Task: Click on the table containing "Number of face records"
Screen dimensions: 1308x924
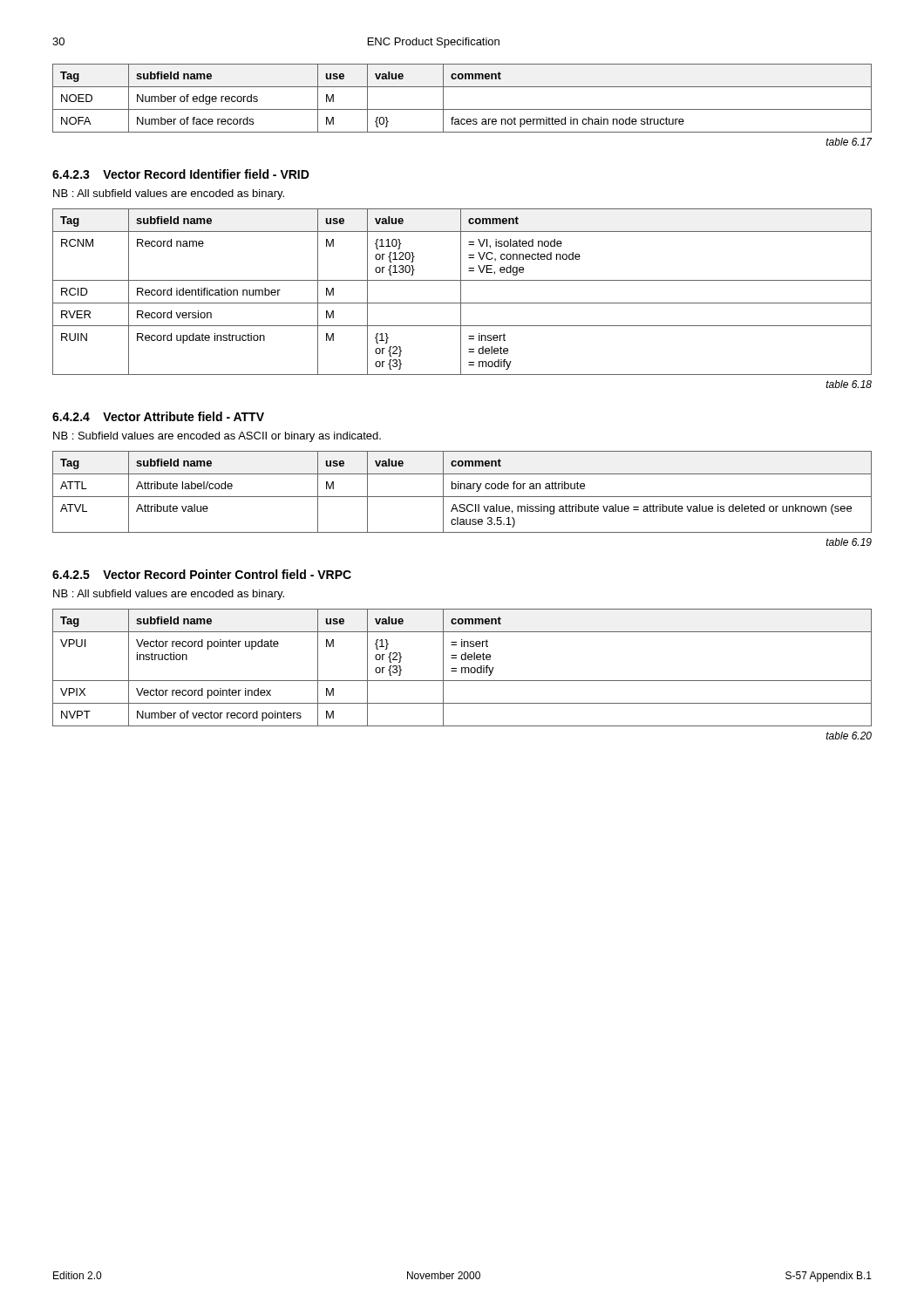Action: [x=462, y=98]
